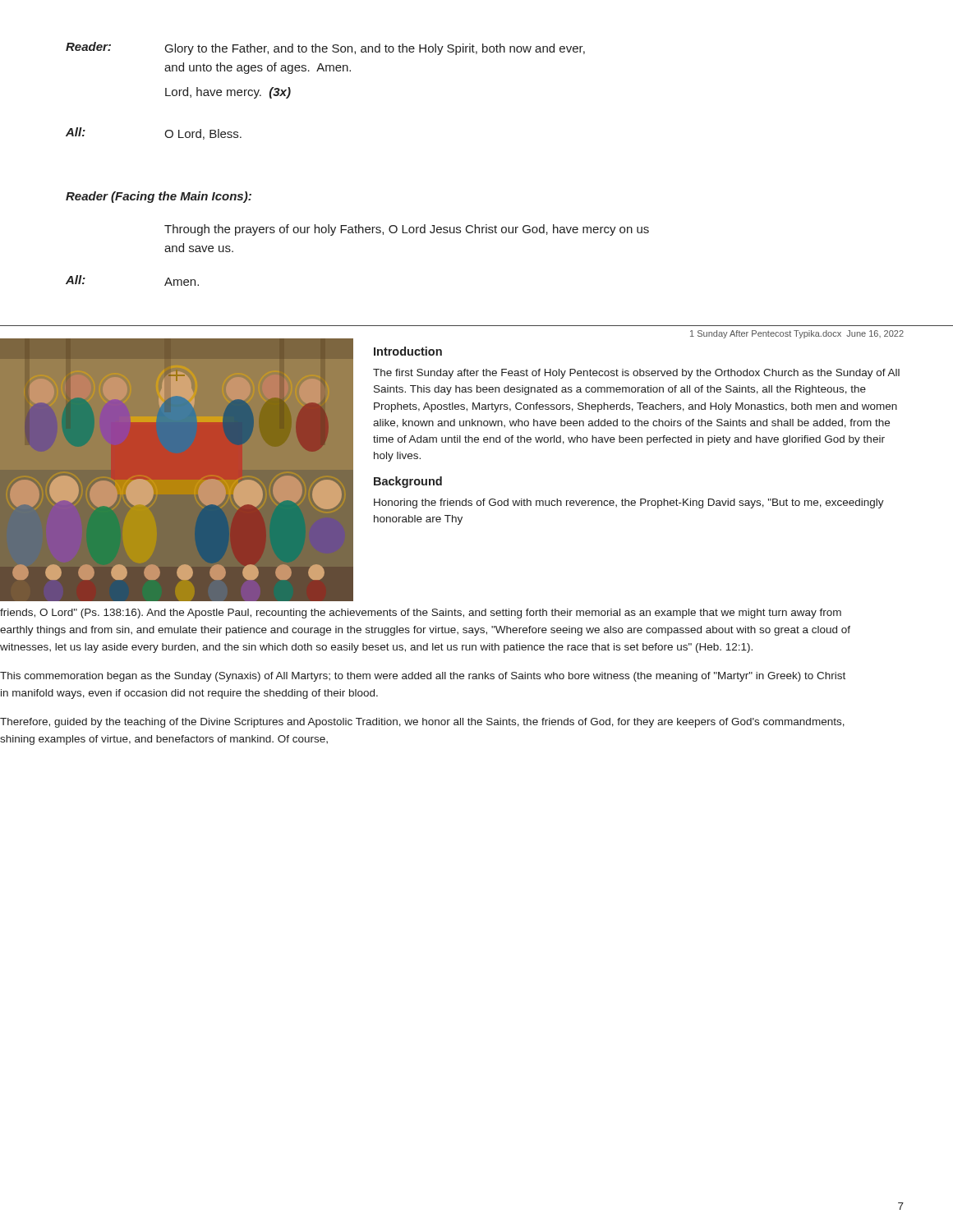Where does it say "Reader (Facing the Main Icons):"?
The height and width of the screenshot is (1232, 953).
click(159, 196)
